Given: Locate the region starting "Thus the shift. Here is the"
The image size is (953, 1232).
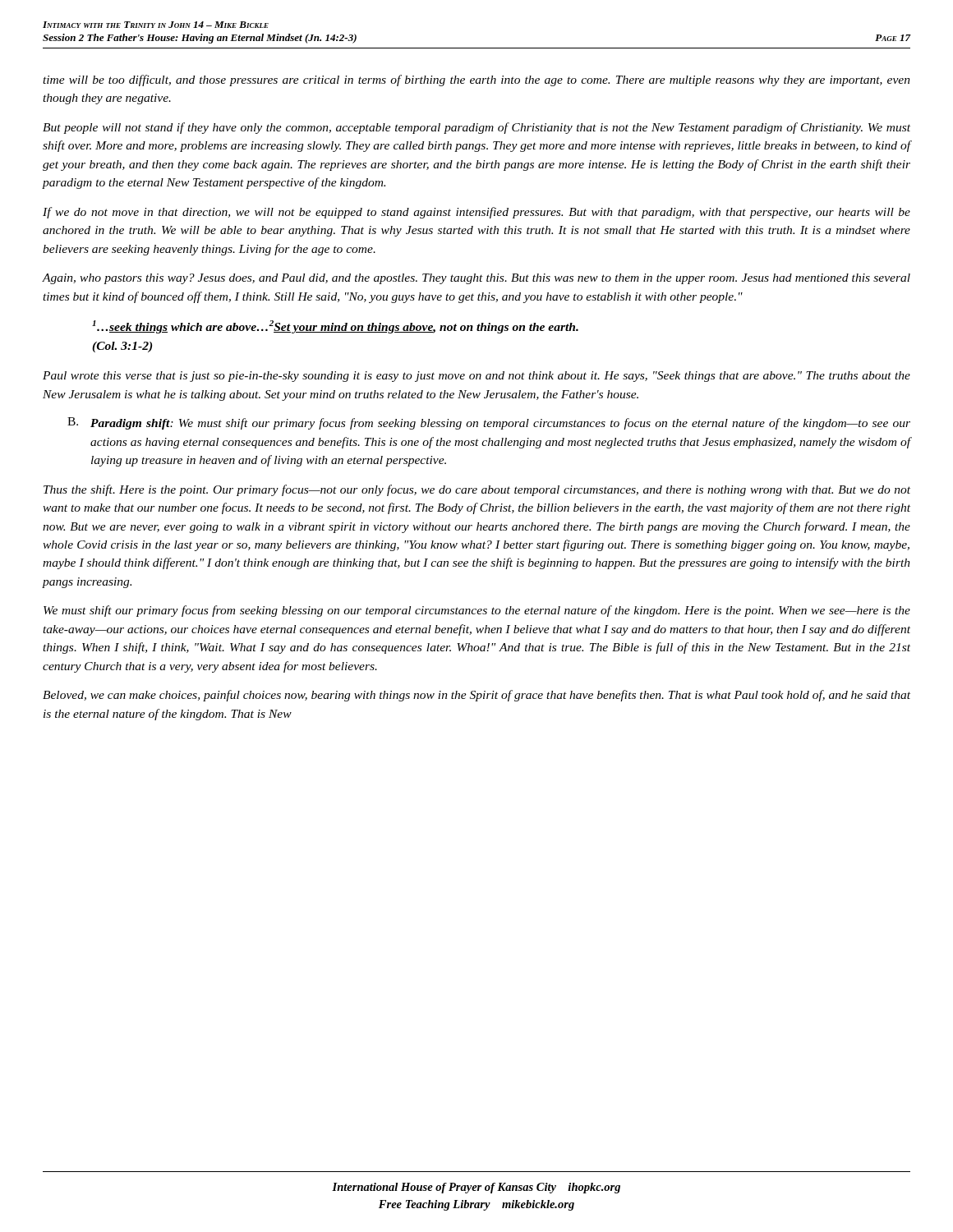Looking at the screenshot, I should 476,535.
